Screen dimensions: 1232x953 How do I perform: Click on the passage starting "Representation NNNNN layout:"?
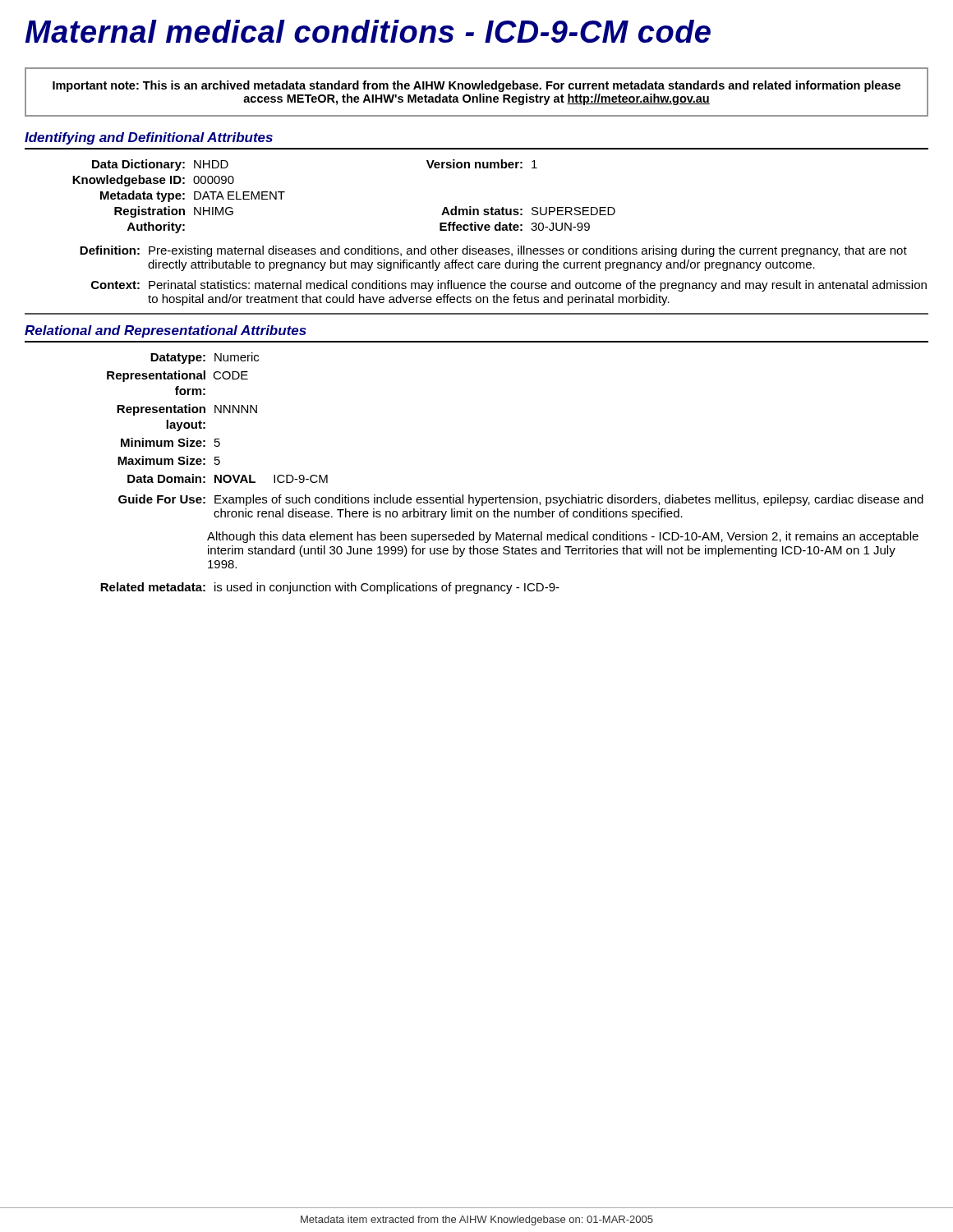187,410
